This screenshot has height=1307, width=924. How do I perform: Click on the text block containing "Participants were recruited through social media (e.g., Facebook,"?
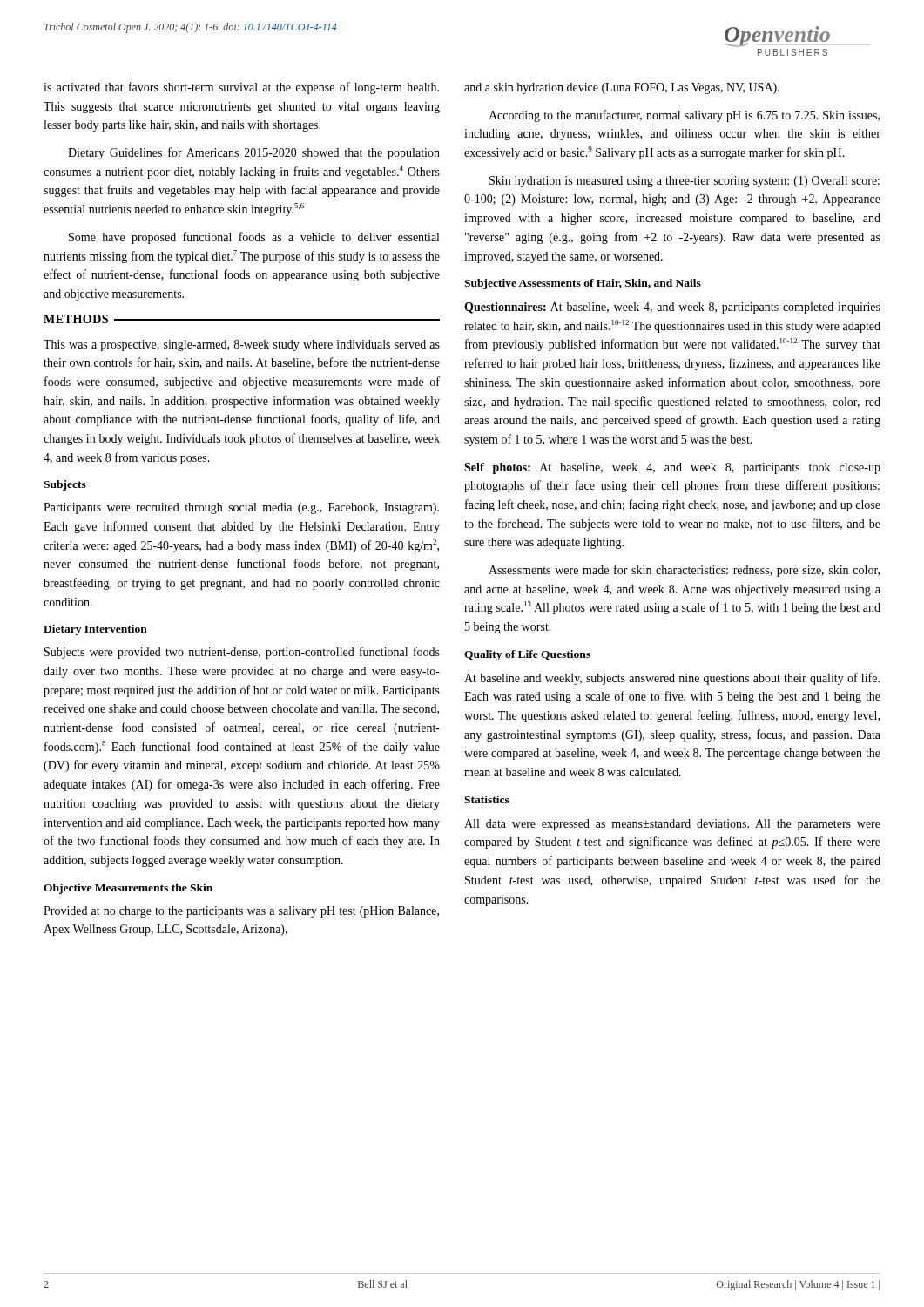coord(242,555)
